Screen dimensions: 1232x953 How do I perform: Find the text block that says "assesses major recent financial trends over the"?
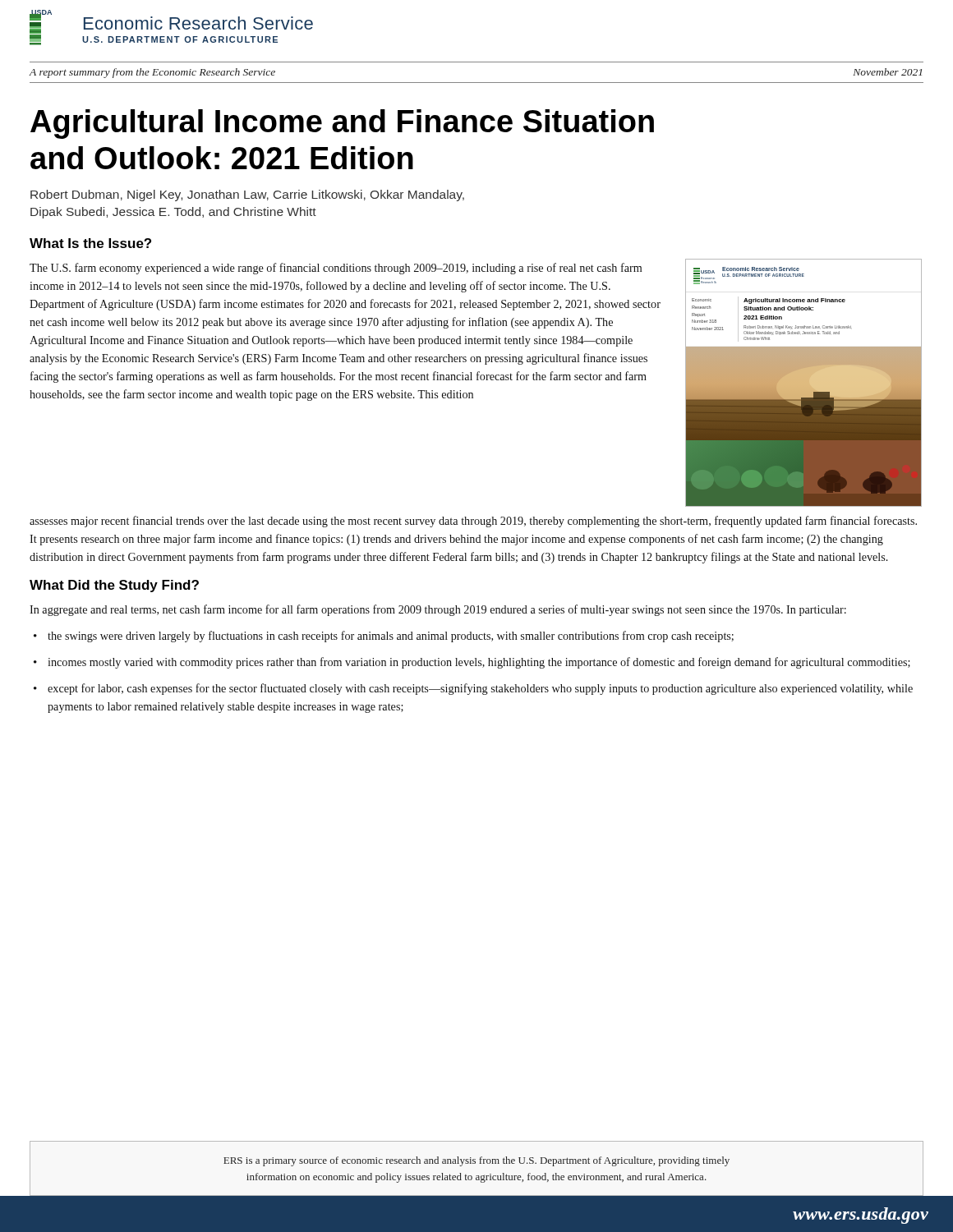pyautogui.click(x=474, y=539)
